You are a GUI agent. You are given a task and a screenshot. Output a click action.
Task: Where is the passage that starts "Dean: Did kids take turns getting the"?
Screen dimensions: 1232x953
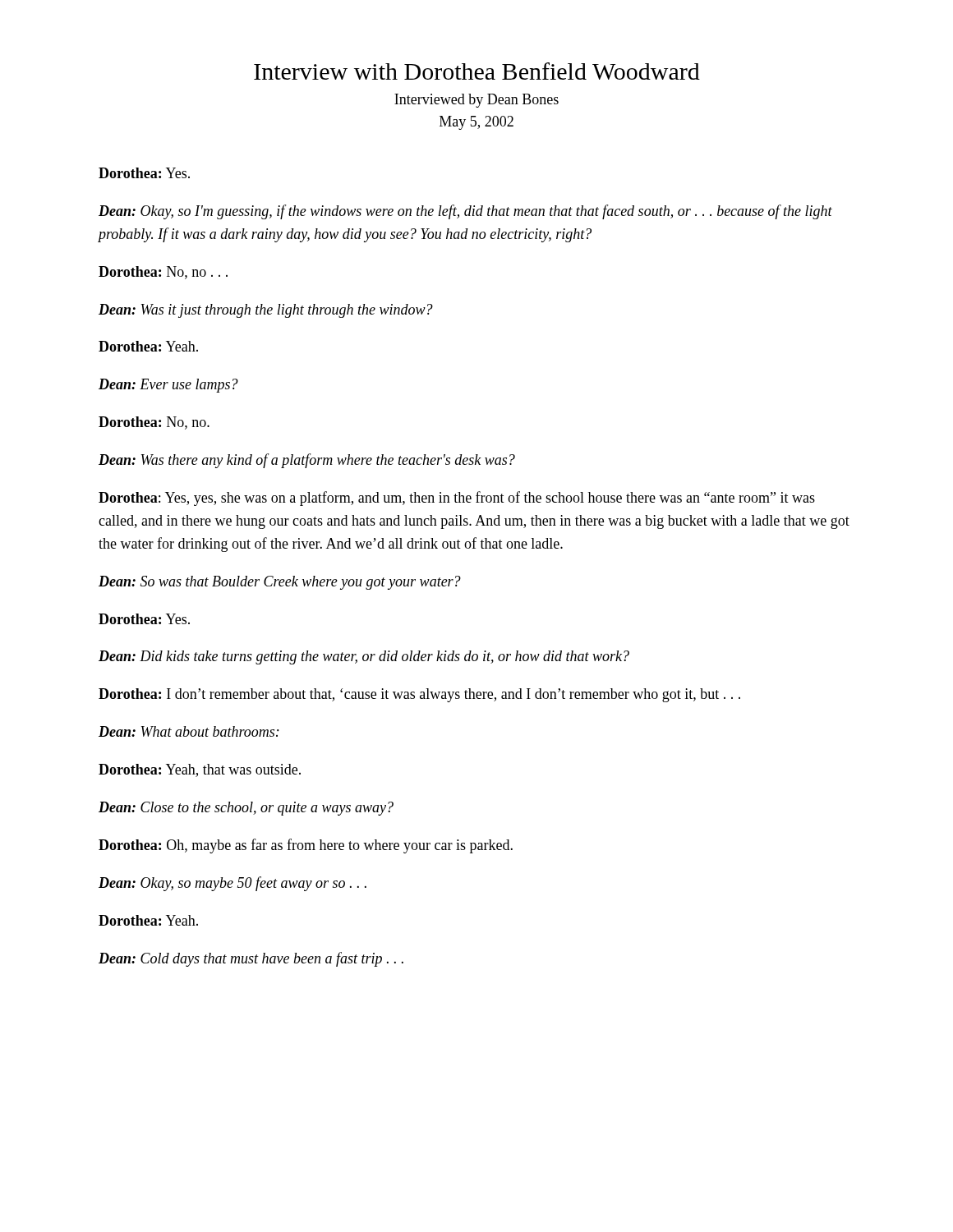point(364,657)
